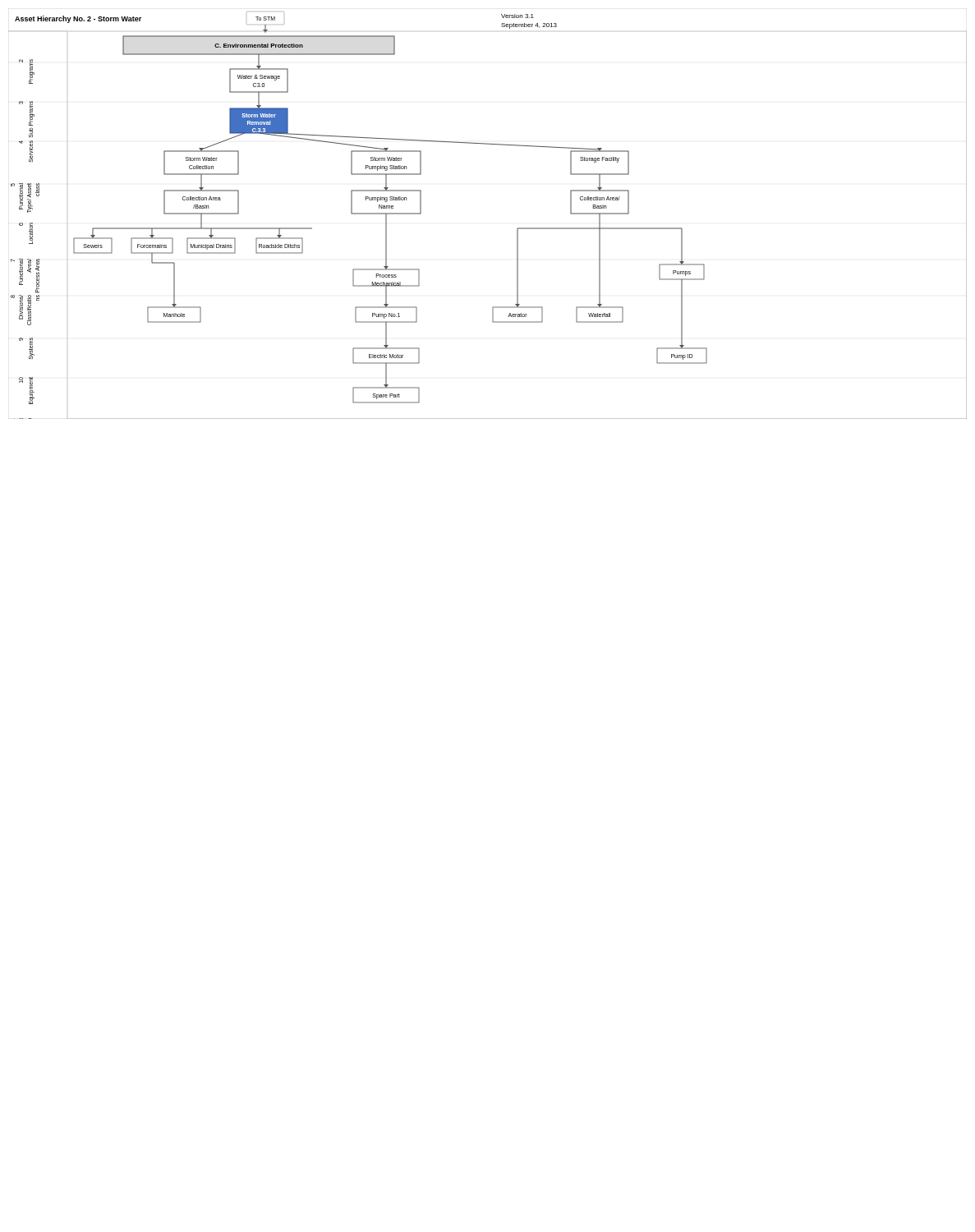Image resolution: width=975 pixels, height=1232 pixels.
Task: Locate the flowchart
Action: [x=488, y=214]
